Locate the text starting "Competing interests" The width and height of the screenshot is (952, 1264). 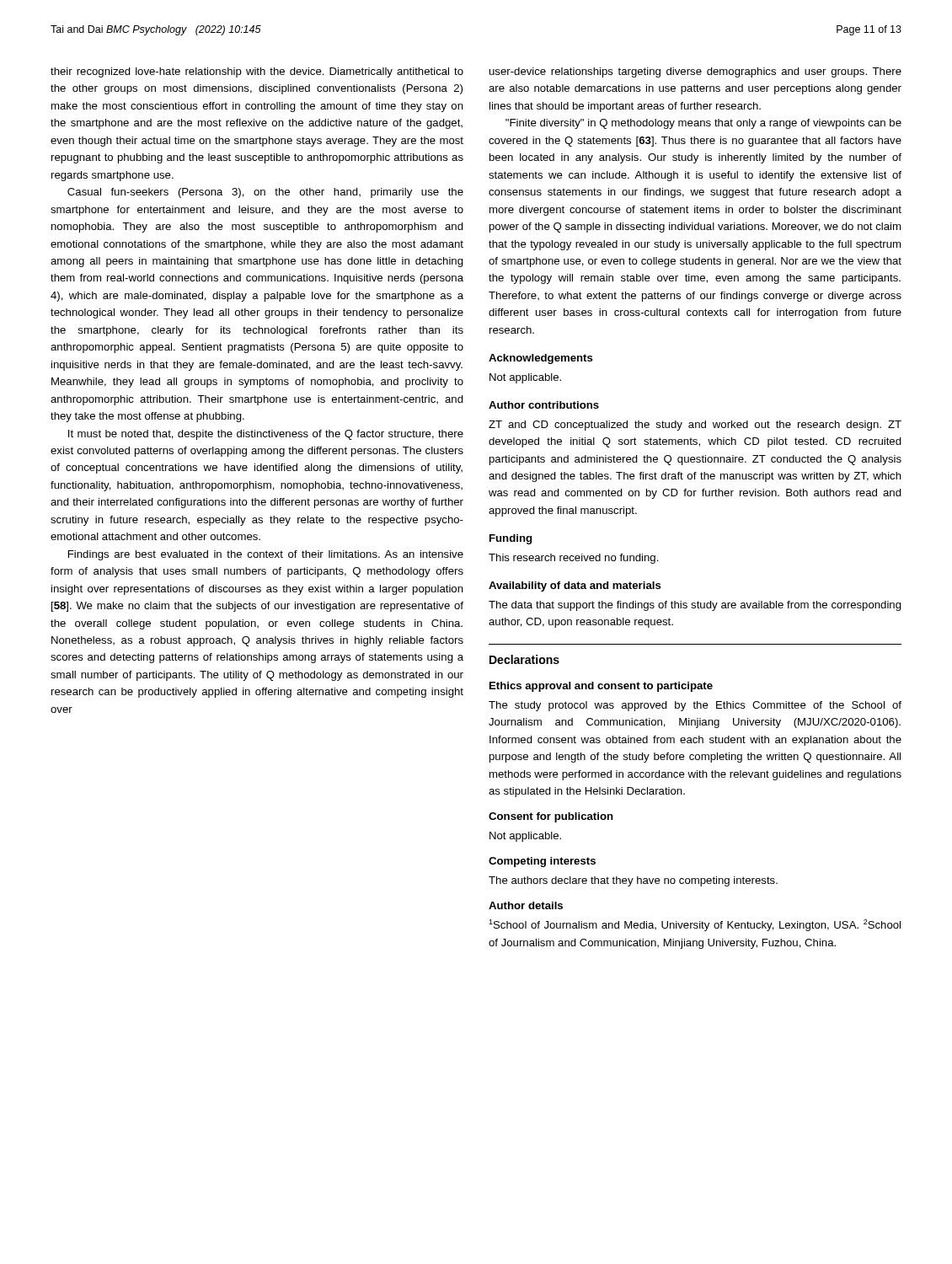tap(542, 861)
